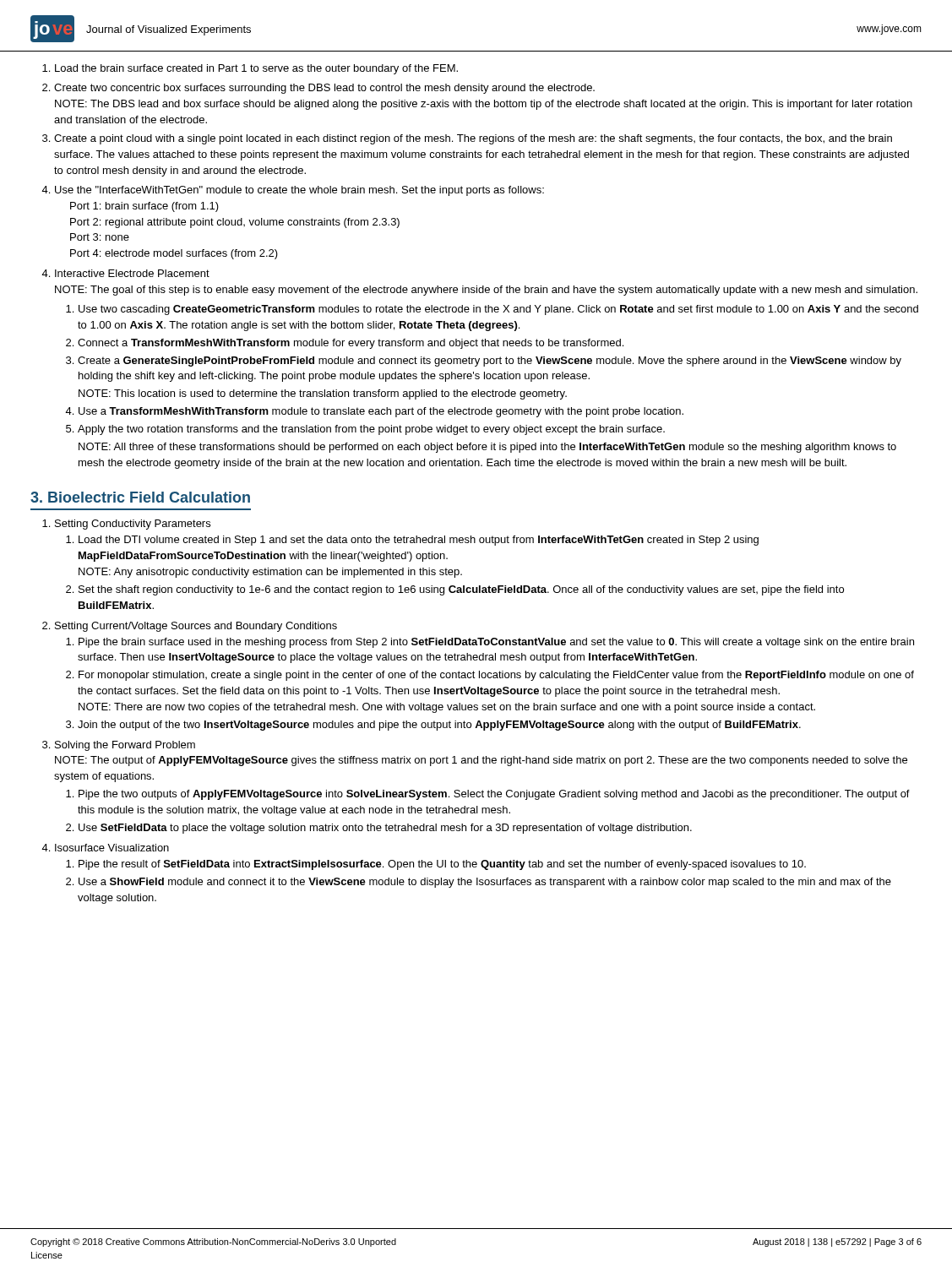Locate the block of text that opens with "Set the shaft region conductivity to 1e-6 and"
Image resolution: width=952 pixels, height=1267 pixels.
click(x=461, y=597)
